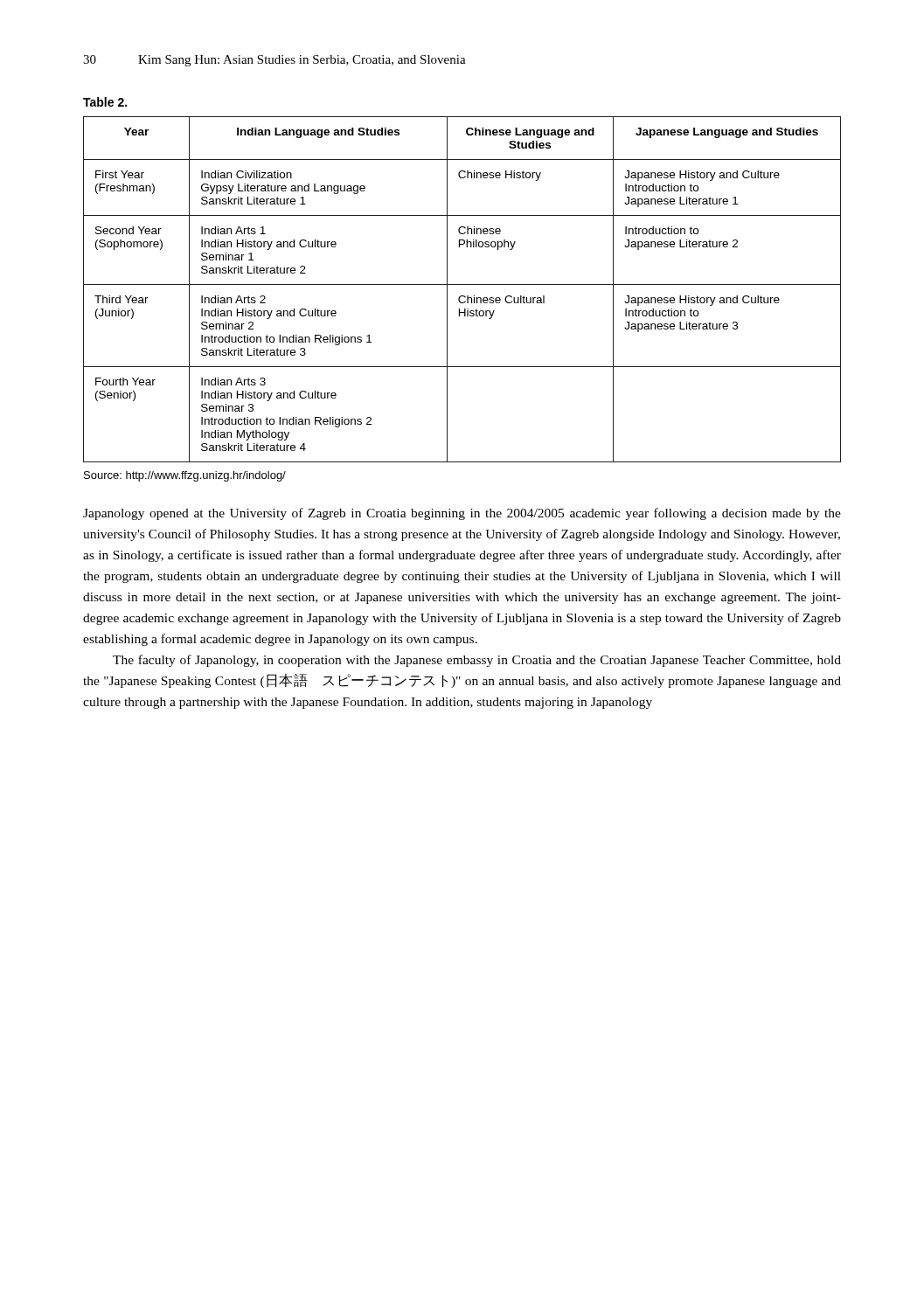This screenshot has height=1311, width=924.
Task: Locate the text "Source: http://www.ffzg.unizg.hr/indolog/"
Action: 184,475
